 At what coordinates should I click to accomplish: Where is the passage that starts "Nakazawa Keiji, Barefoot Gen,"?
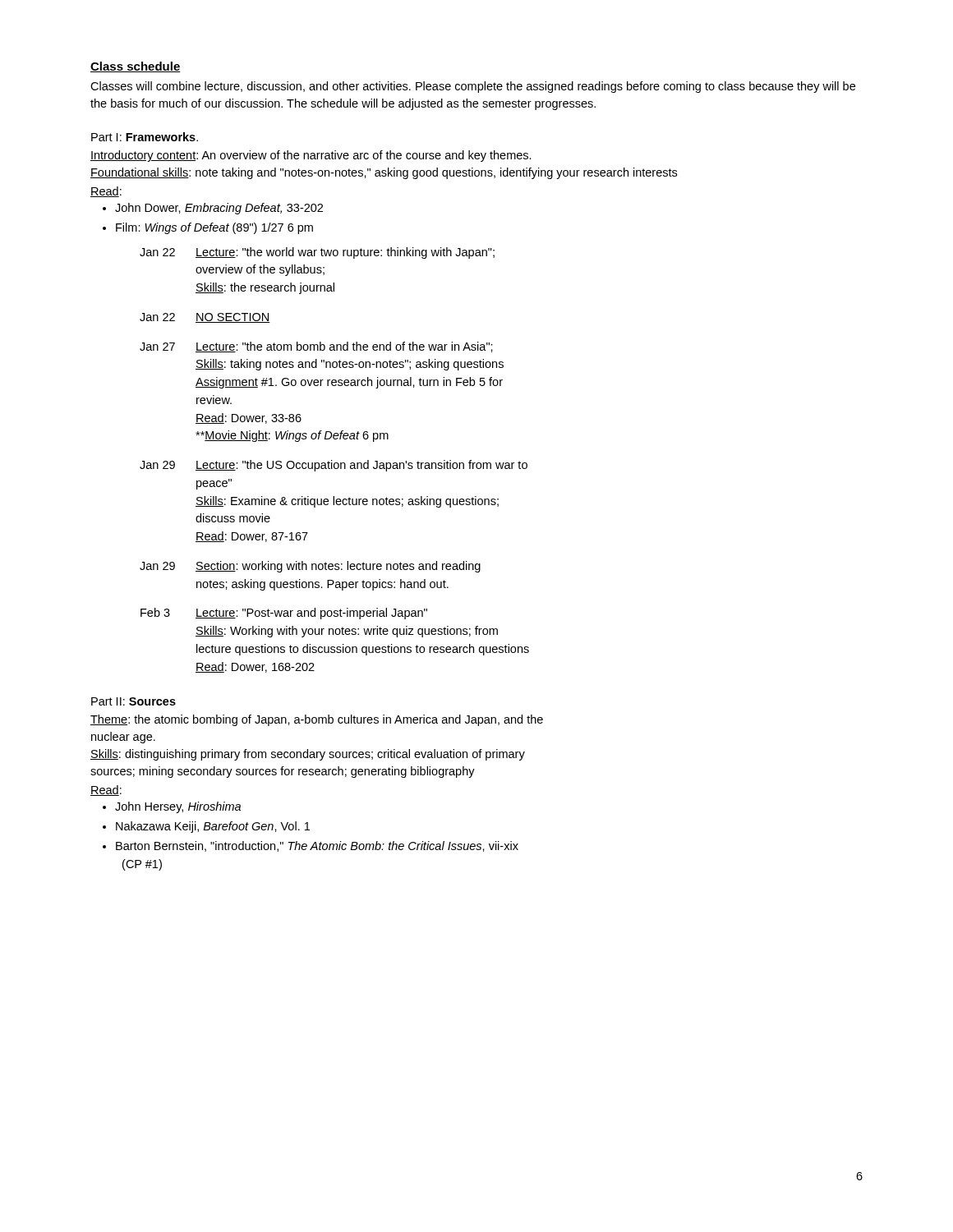tap(213, 826)
